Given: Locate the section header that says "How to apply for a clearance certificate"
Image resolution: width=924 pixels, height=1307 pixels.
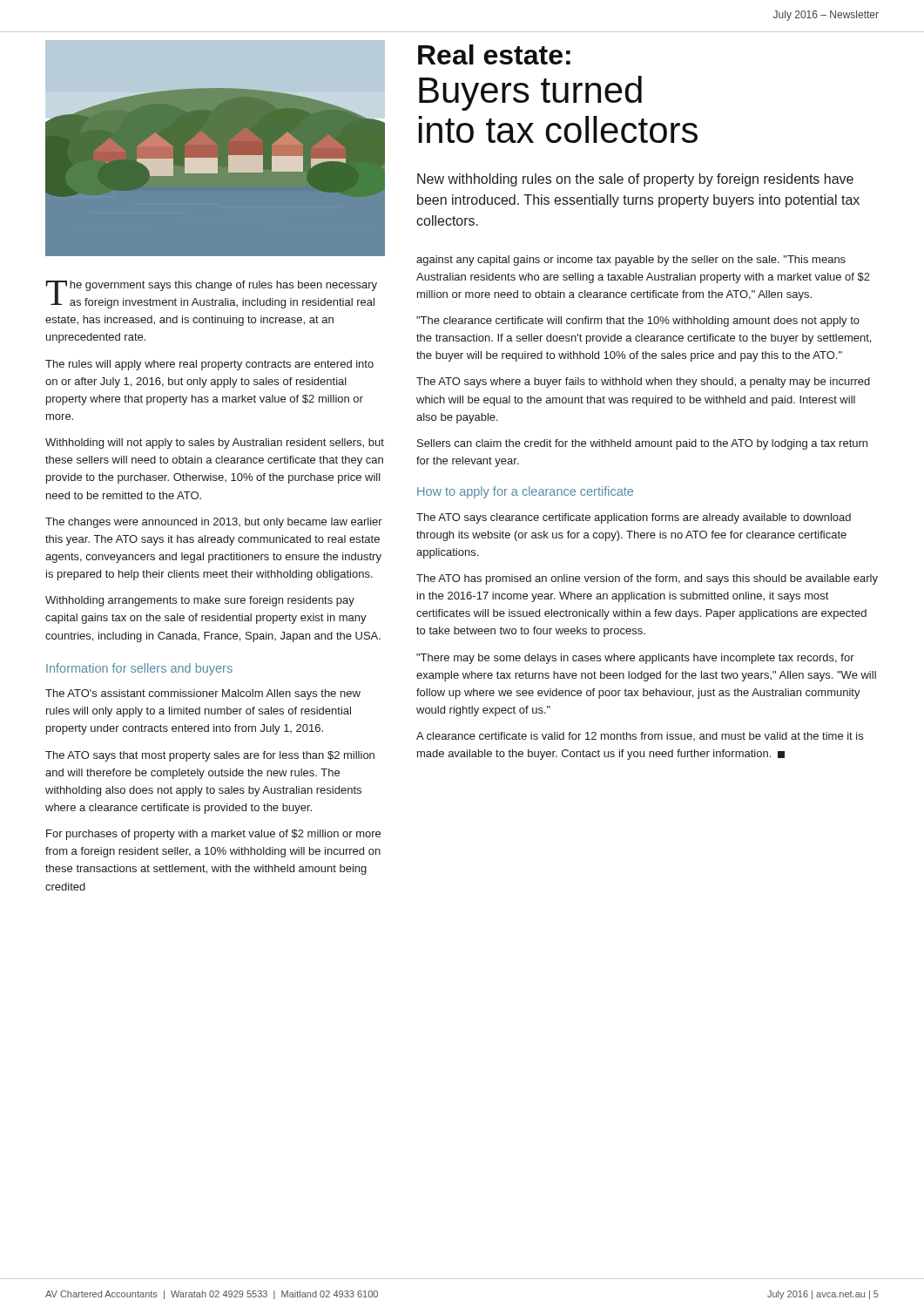Looking at the screenshot, I should pyautogui.click(x=525, y=491).
